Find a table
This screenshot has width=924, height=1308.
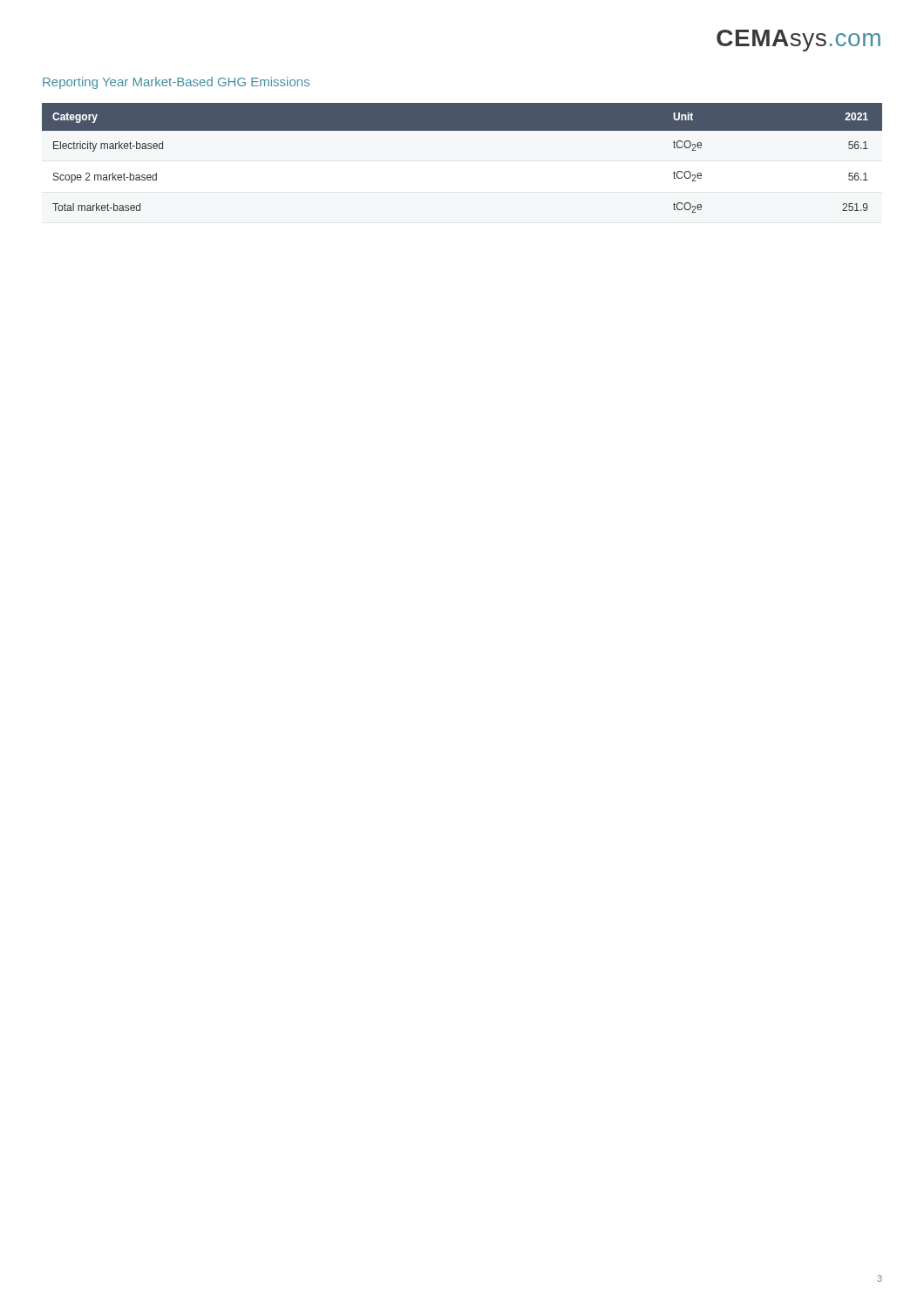(x=462, y=163)
